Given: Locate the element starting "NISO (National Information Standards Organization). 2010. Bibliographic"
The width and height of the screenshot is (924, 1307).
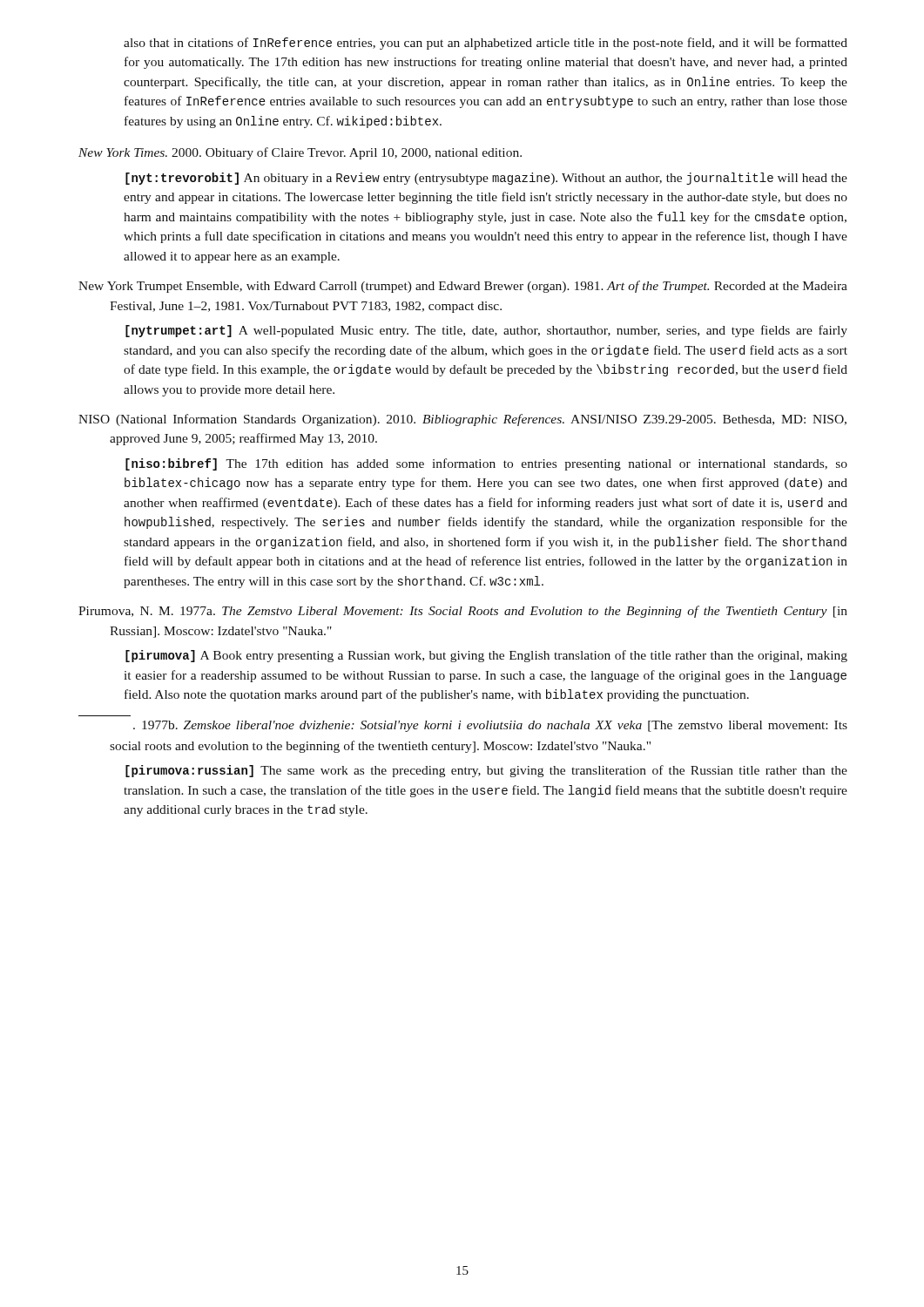Looking at the screenshot, I should pos(463,428).
